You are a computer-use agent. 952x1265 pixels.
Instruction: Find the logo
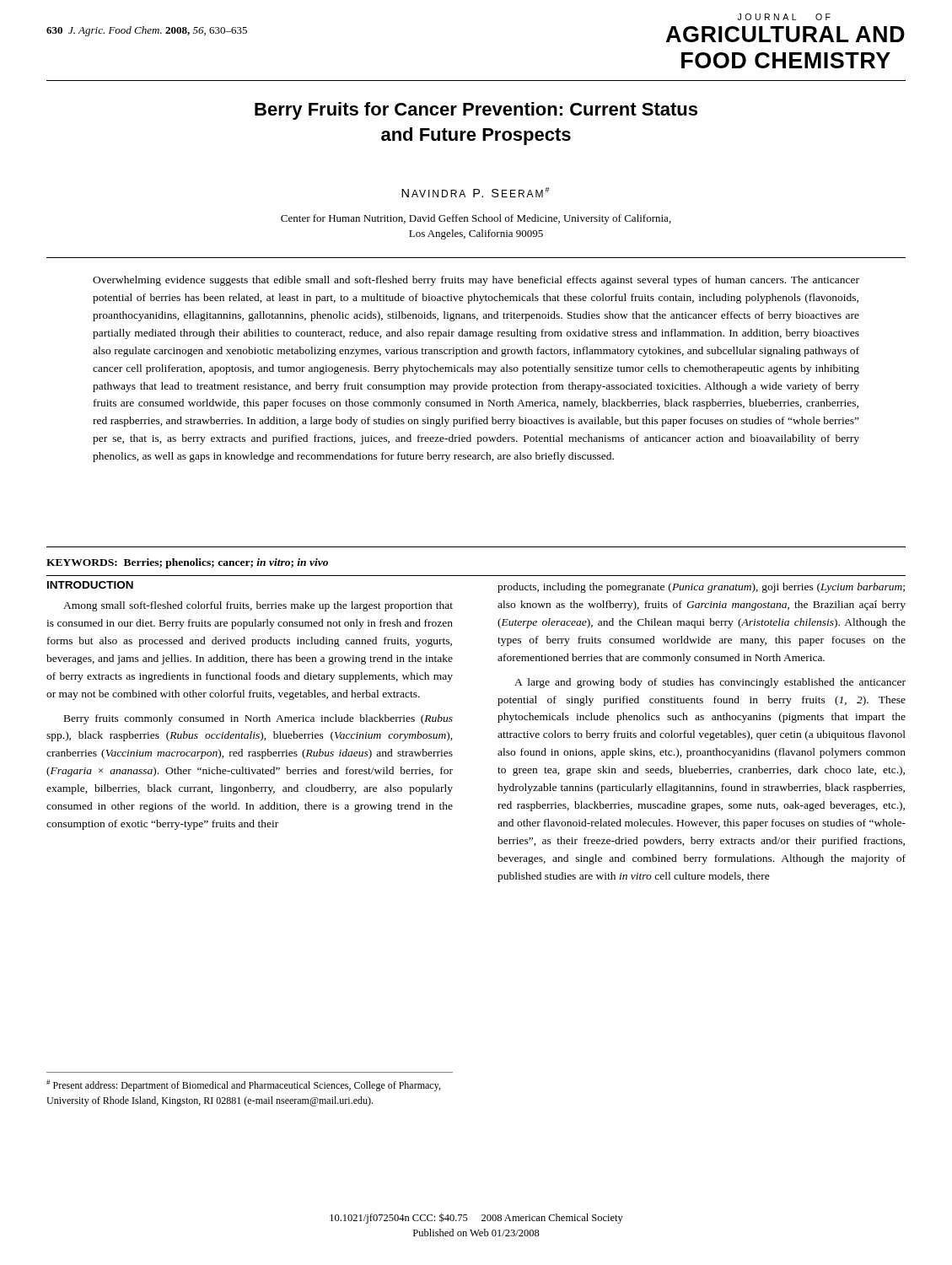(785, 43)
